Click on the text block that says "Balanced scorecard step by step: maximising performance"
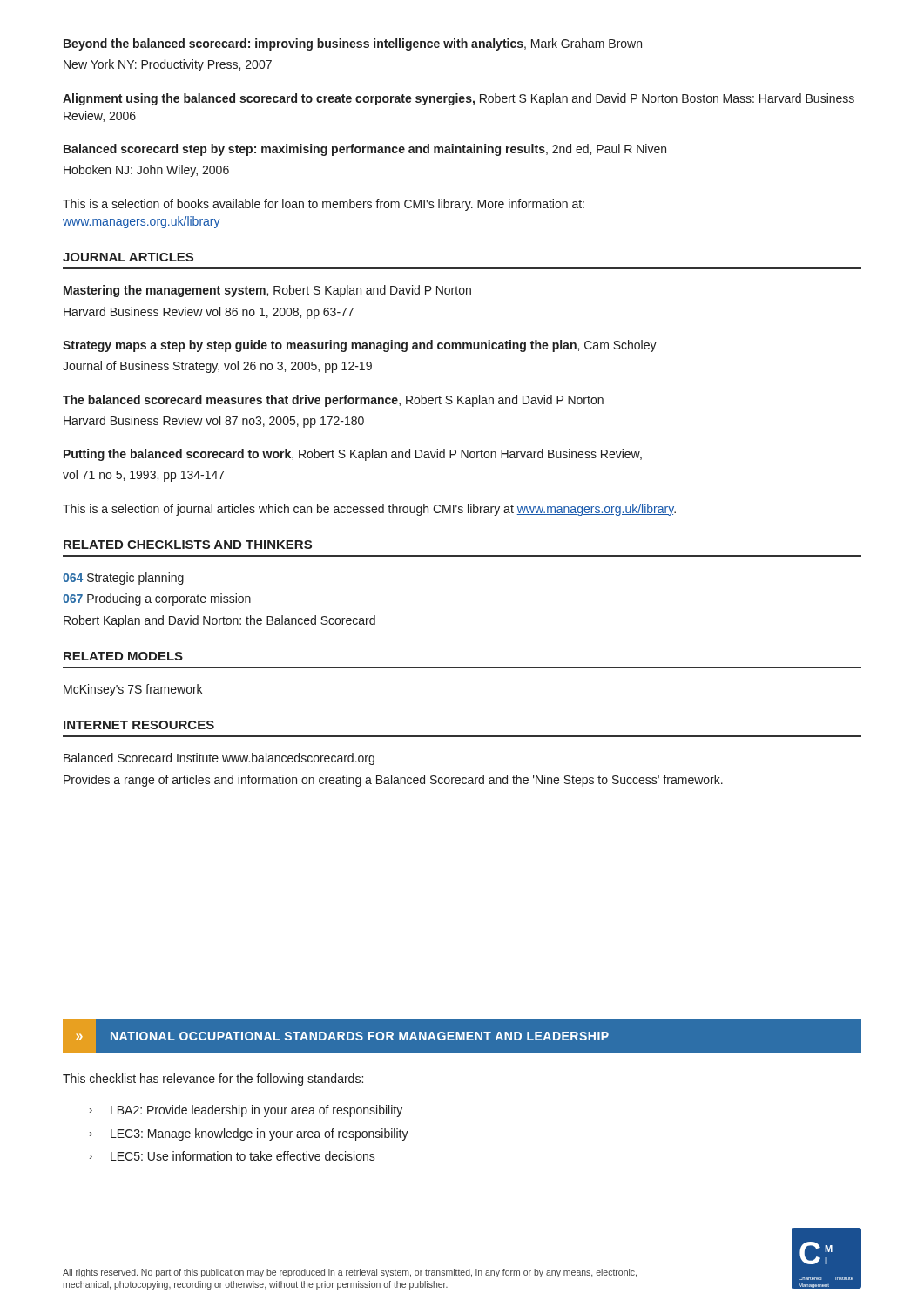Screen dimensions: 1307x924 (462, 160)
